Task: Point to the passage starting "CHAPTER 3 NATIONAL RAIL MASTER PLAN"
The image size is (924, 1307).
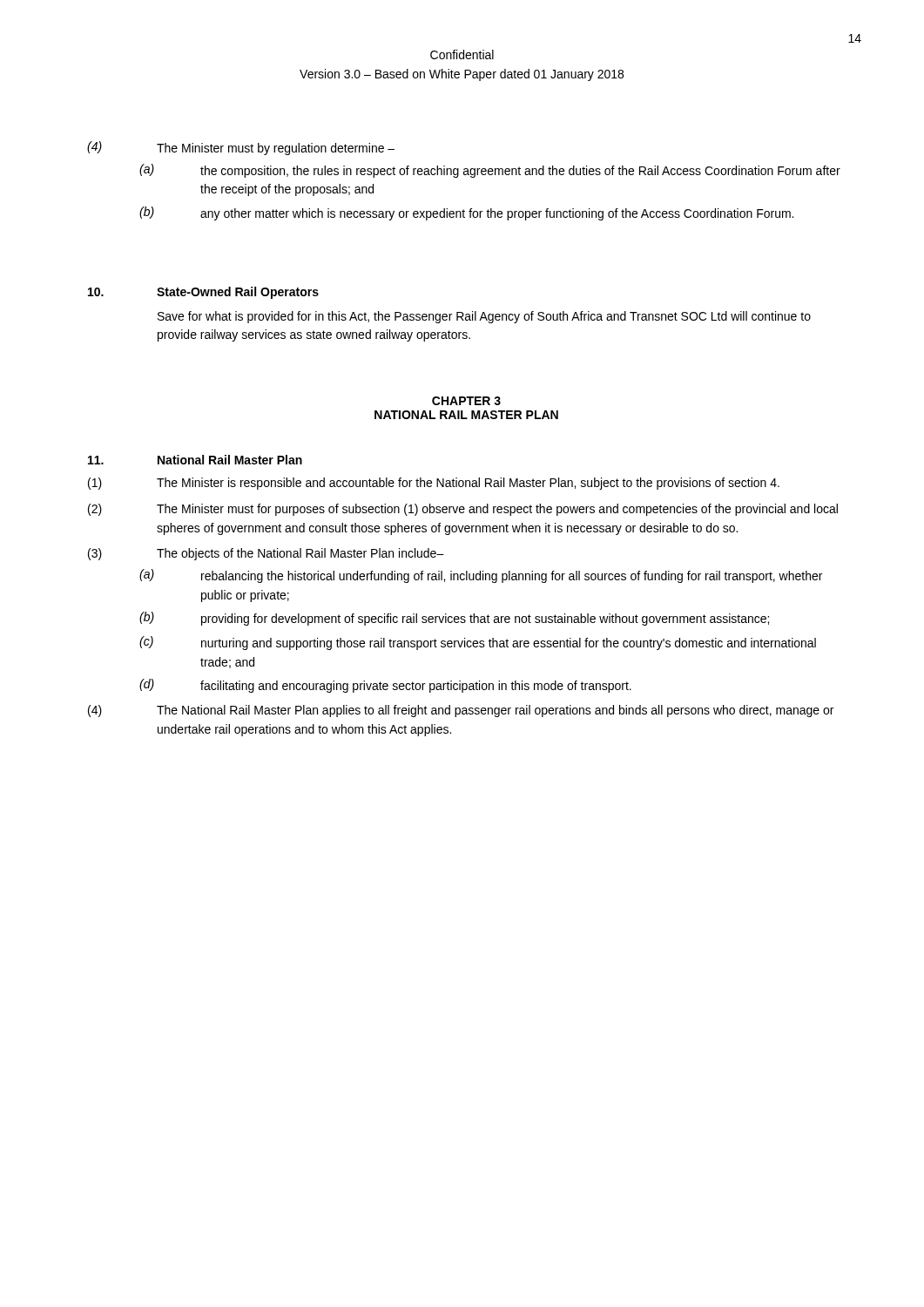Action: tap(466, 408)
